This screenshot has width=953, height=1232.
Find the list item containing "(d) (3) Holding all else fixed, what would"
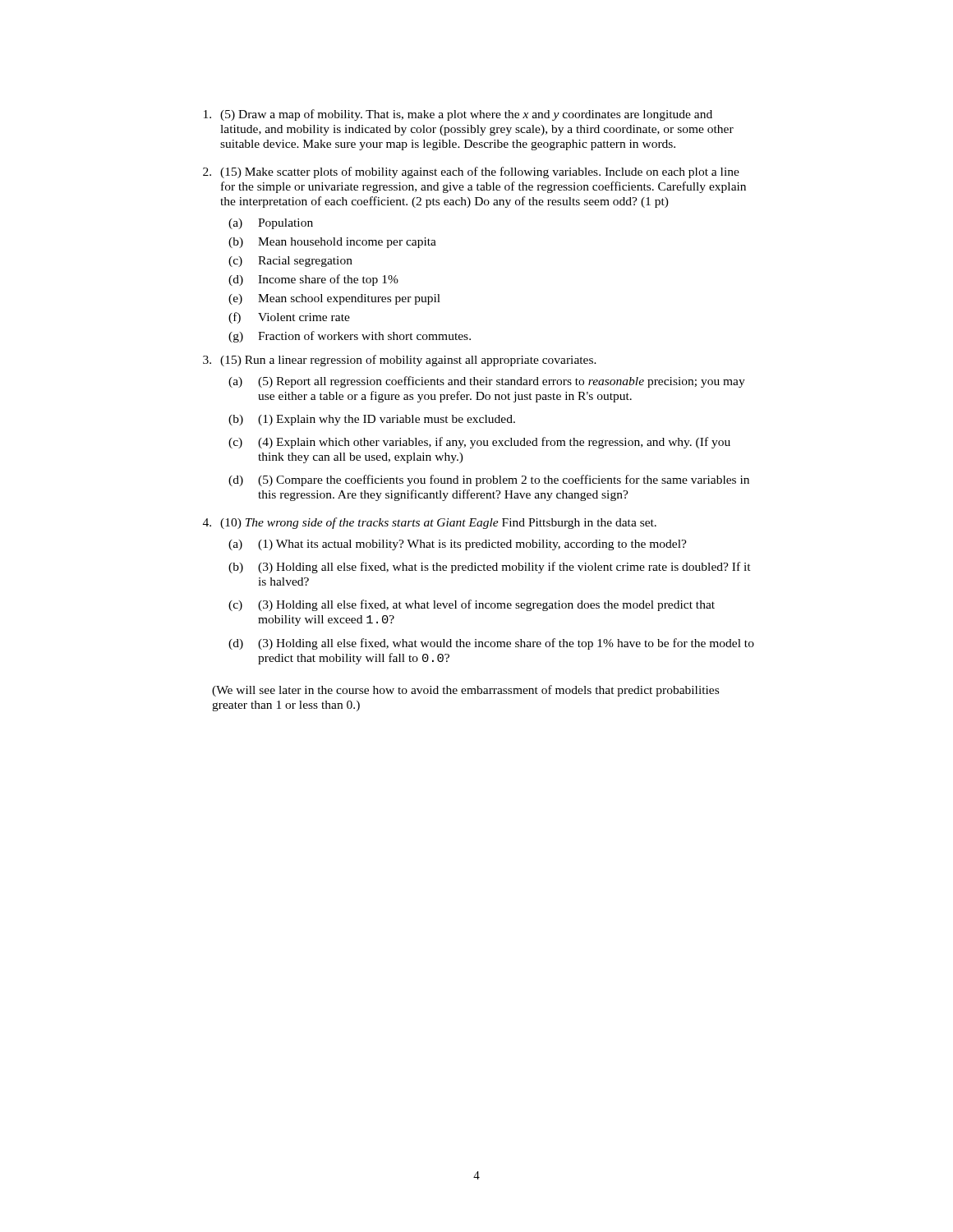492,651
